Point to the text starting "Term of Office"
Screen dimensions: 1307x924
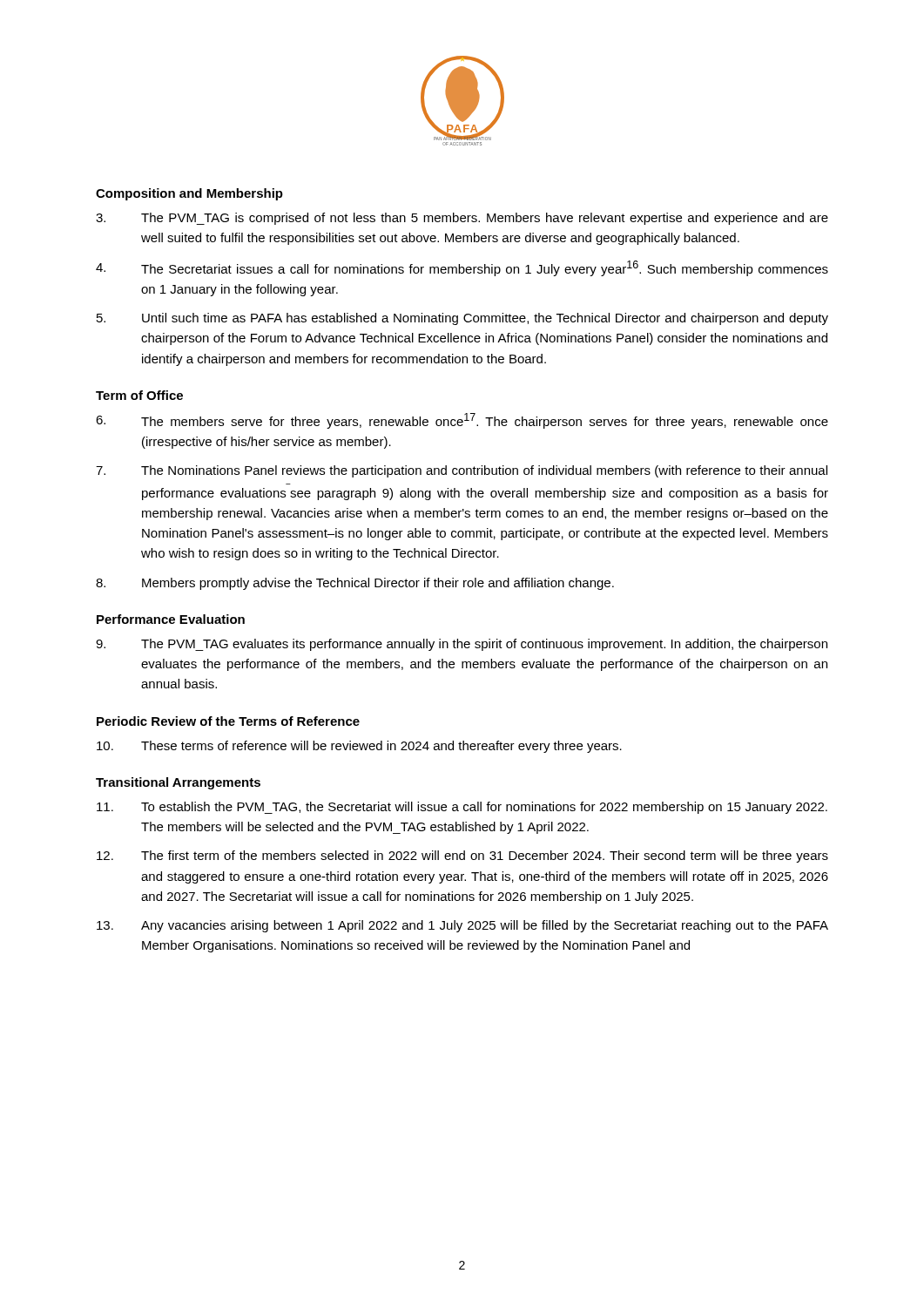click(x=140, y=395)
